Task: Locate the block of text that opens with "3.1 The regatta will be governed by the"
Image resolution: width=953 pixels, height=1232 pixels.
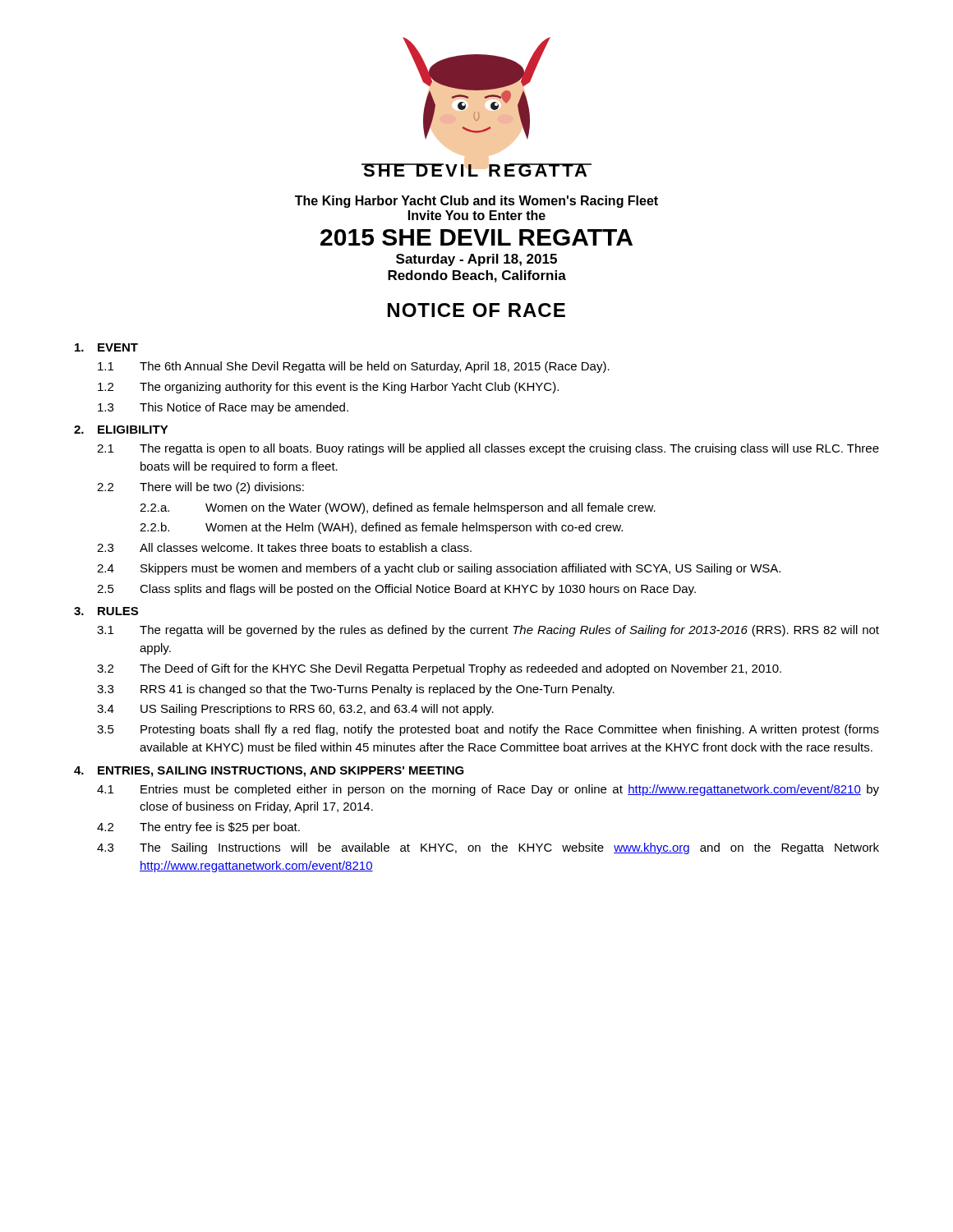Action: pyautogui.click(x=476, y=639)
